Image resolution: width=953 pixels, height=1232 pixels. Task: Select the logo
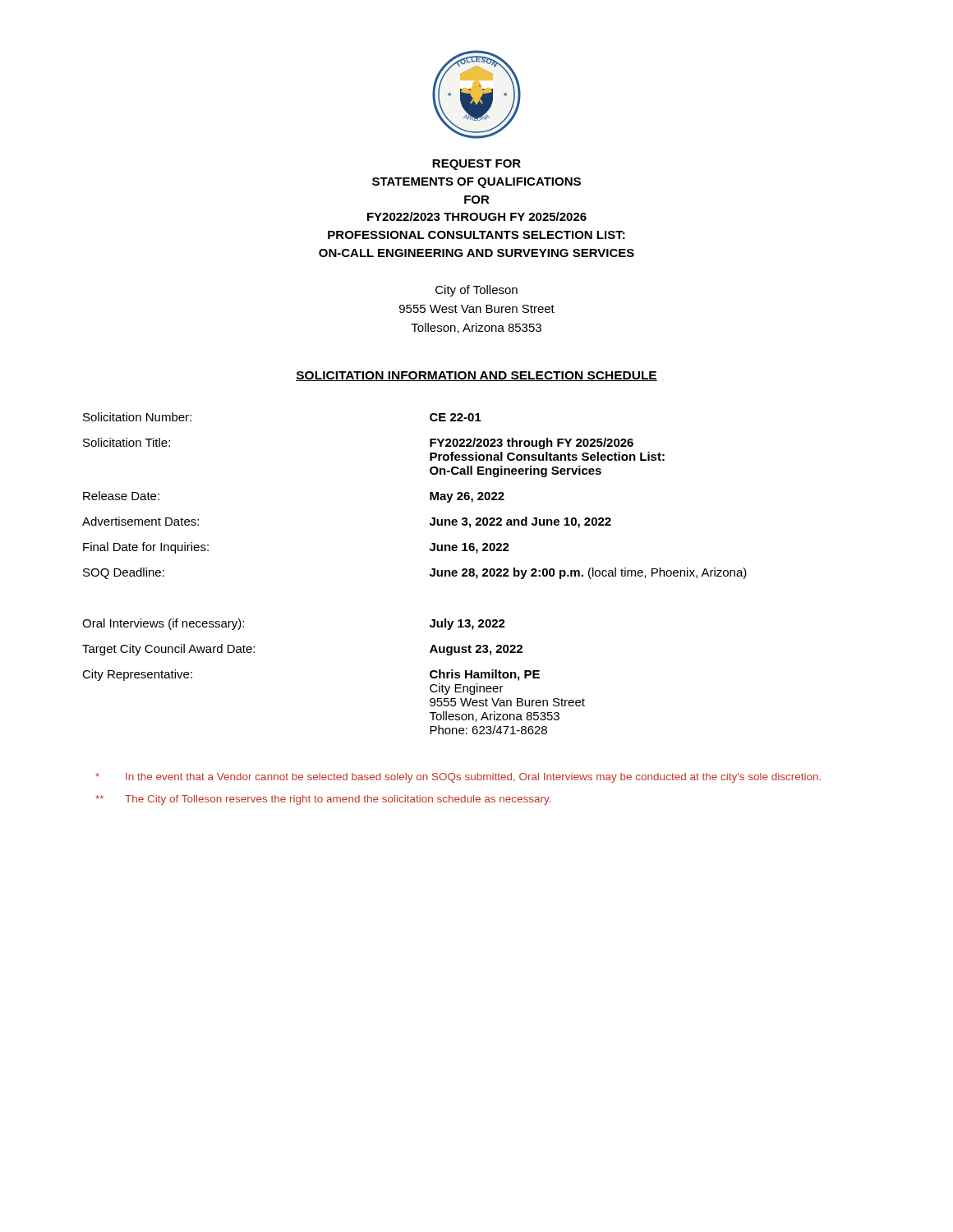[476, 94]
